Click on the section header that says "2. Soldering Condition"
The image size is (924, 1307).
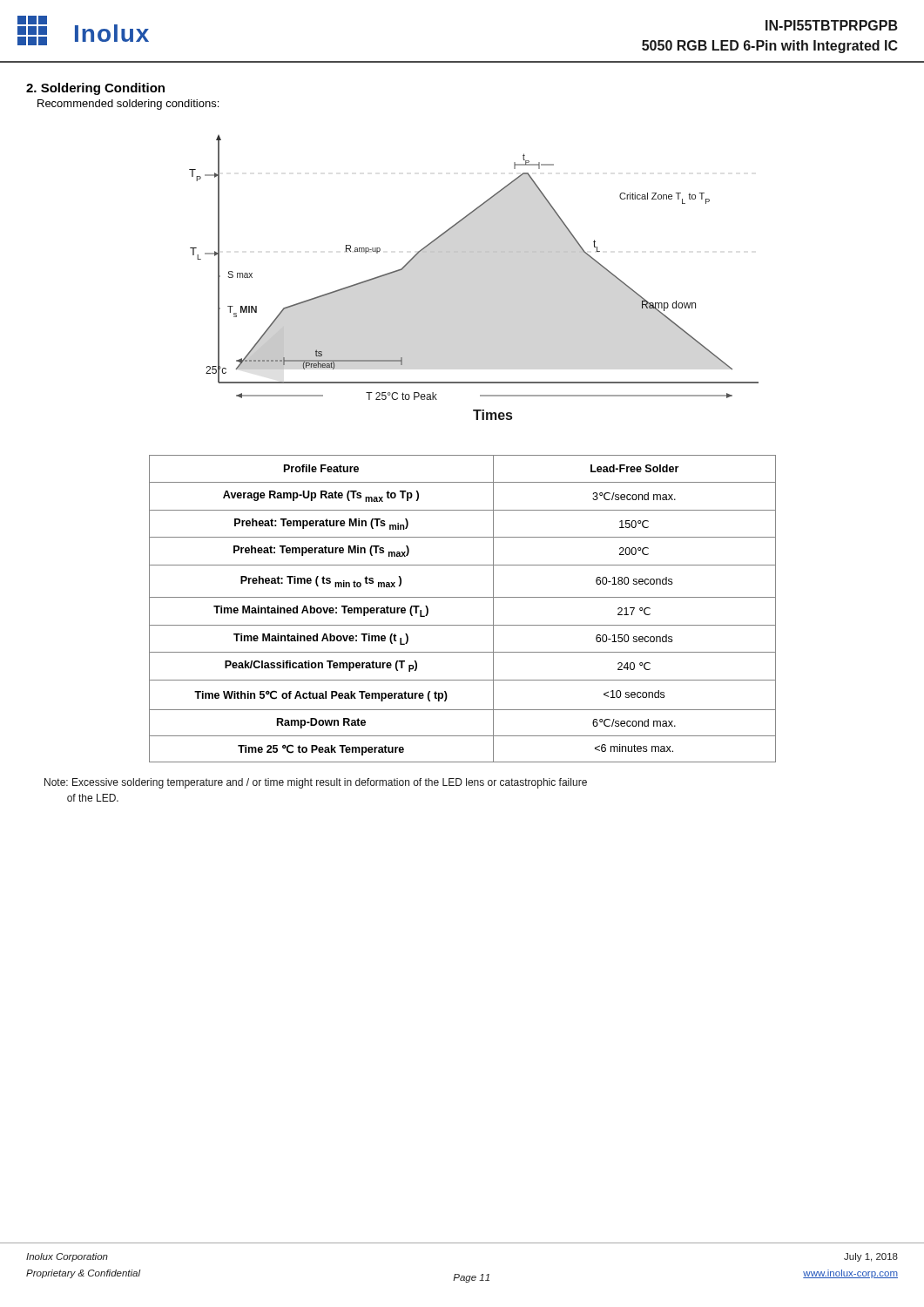(96, 88)
